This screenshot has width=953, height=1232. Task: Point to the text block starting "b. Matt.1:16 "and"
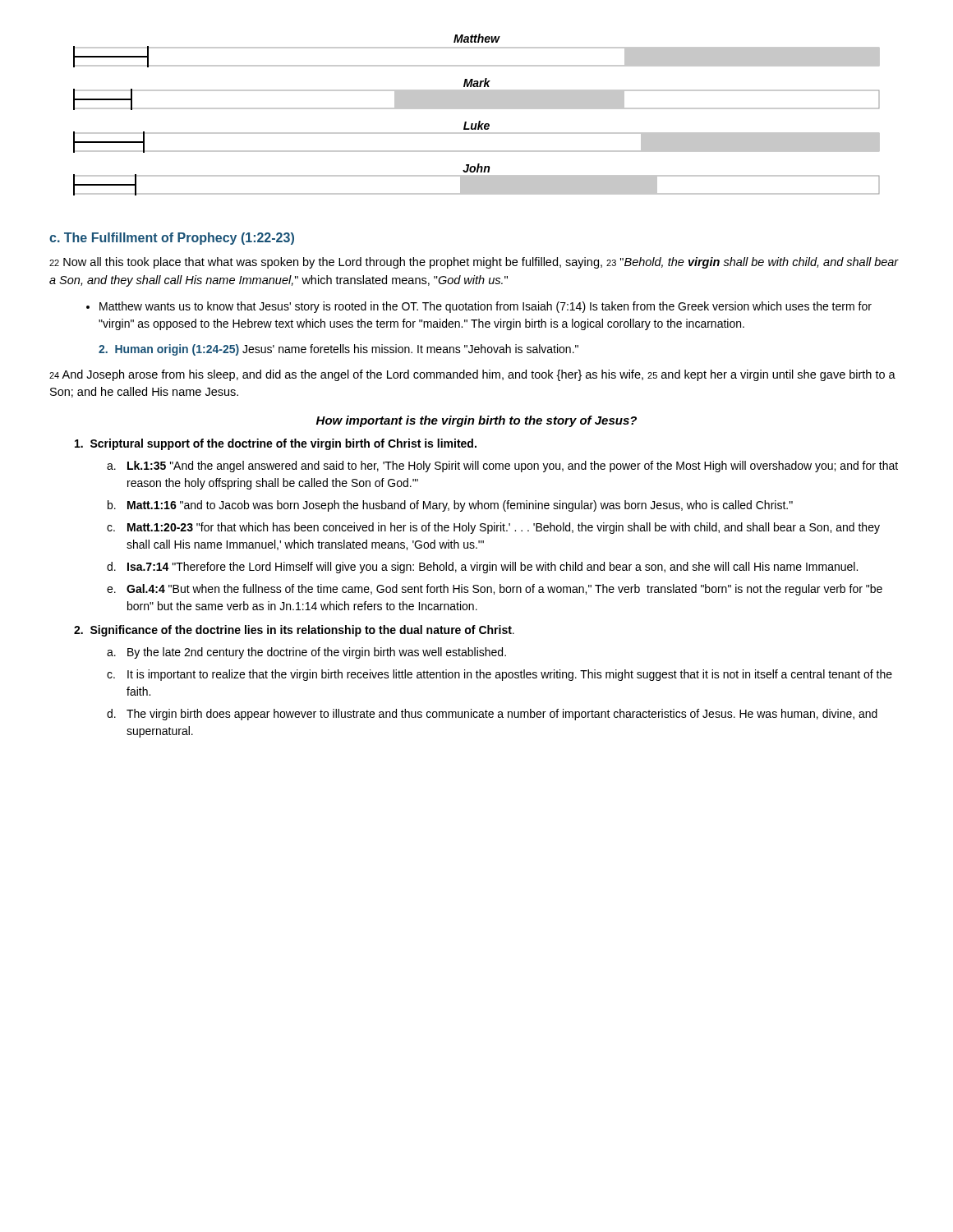click(x=450, y=505)
